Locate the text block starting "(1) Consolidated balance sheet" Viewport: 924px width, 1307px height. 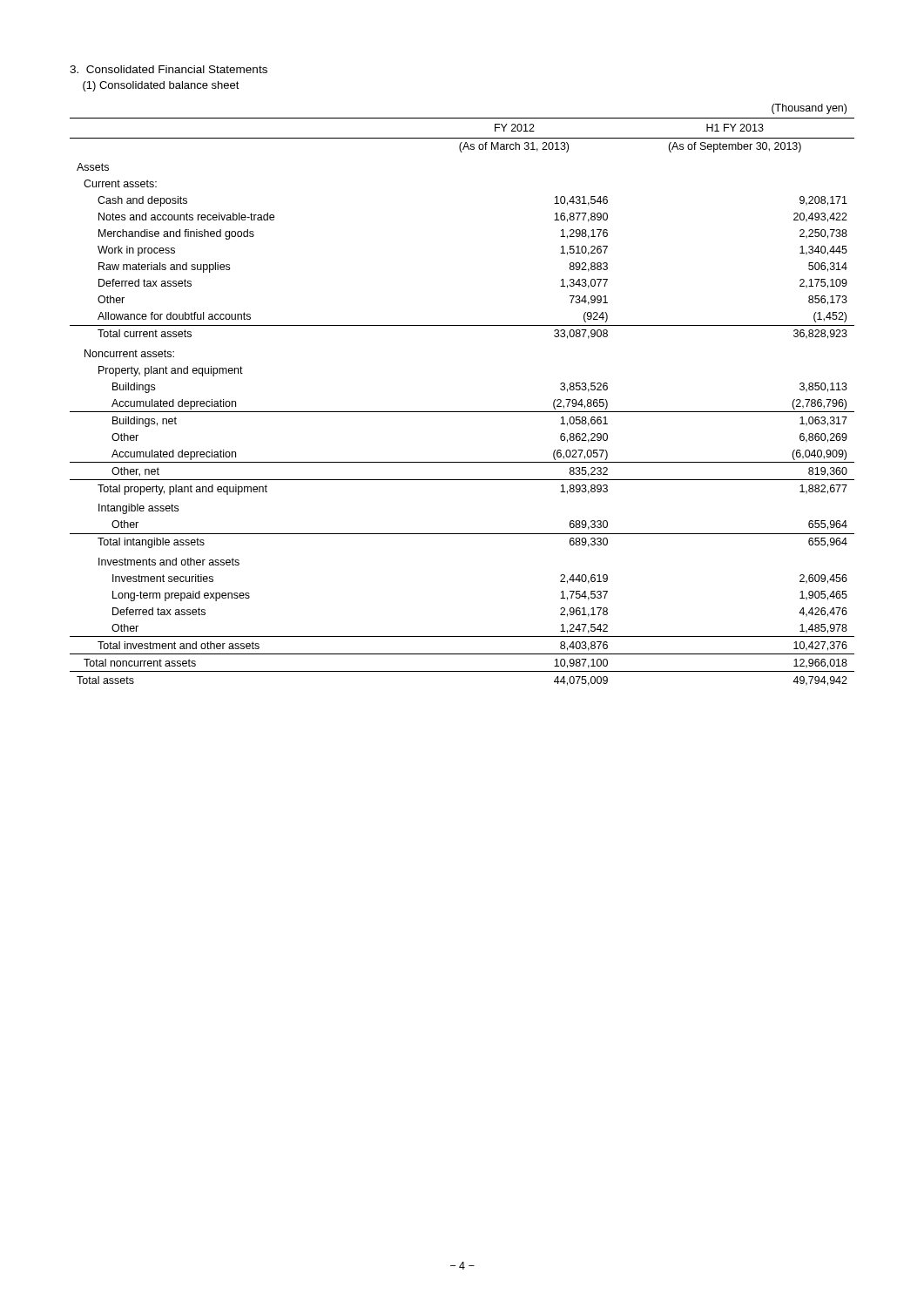click(x=154, y=85)
